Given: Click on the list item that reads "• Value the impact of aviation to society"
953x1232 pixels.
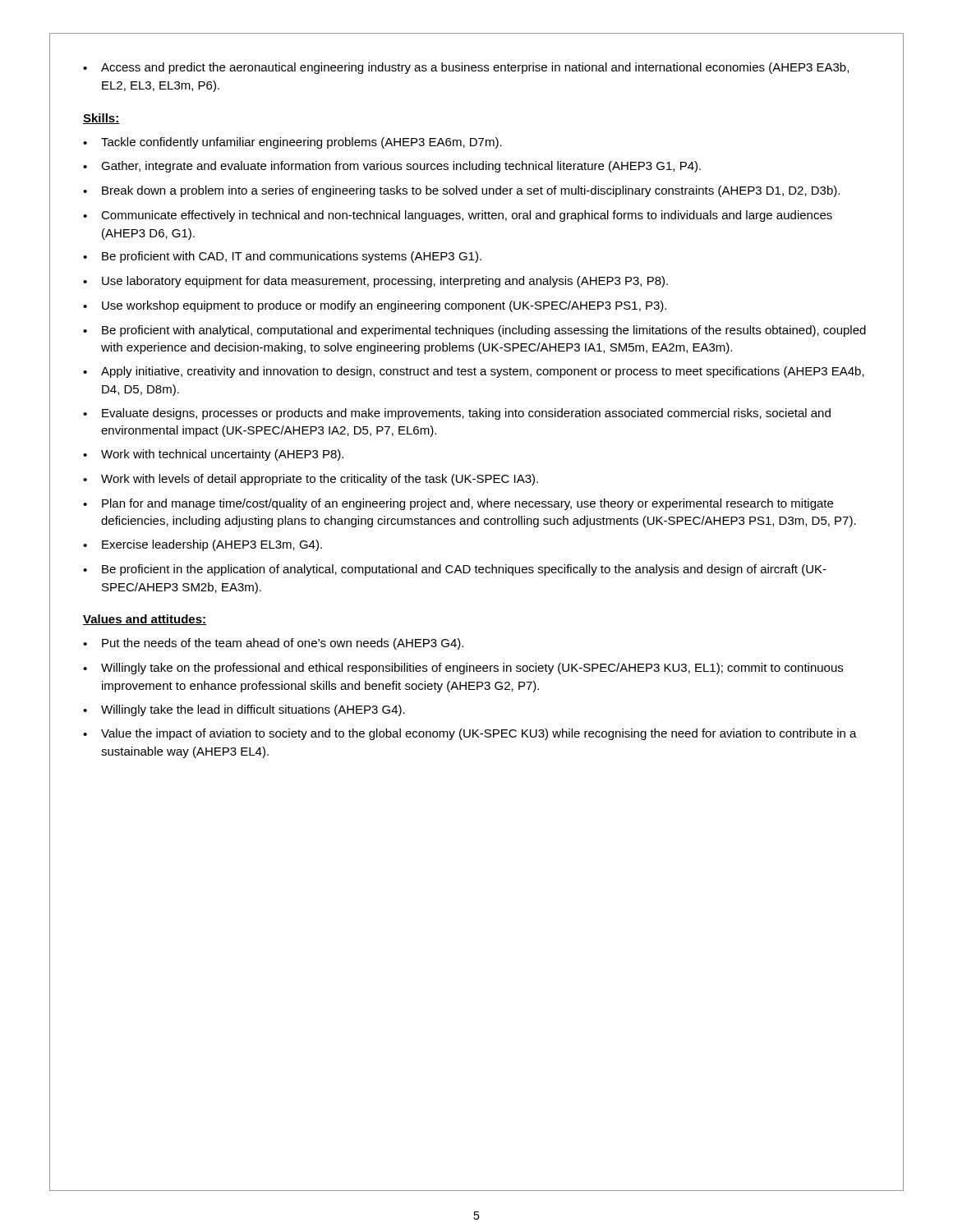Looking at the screenshot, I should 476,743.
